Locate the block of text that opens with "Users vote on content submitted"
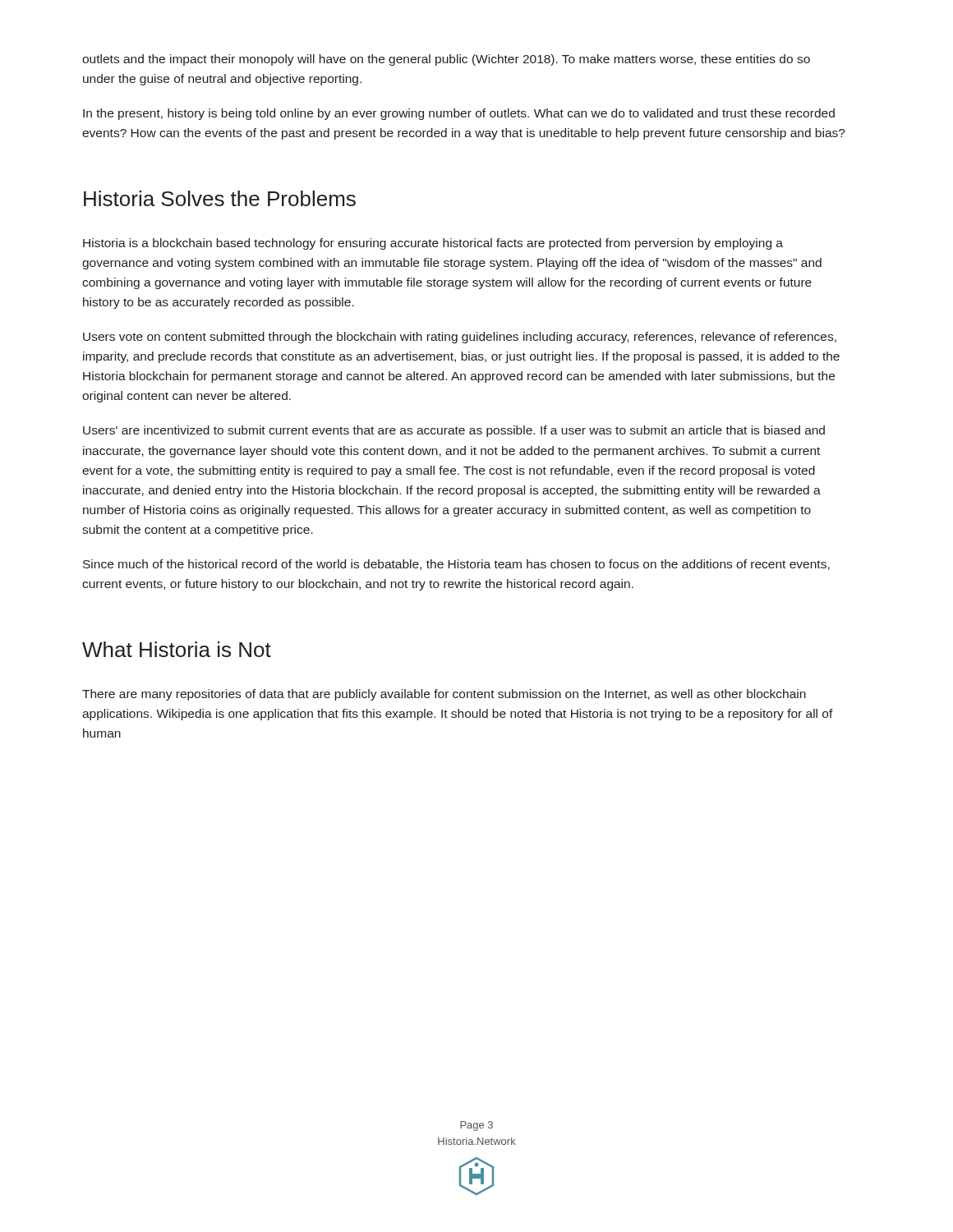 tap(461, 366)
